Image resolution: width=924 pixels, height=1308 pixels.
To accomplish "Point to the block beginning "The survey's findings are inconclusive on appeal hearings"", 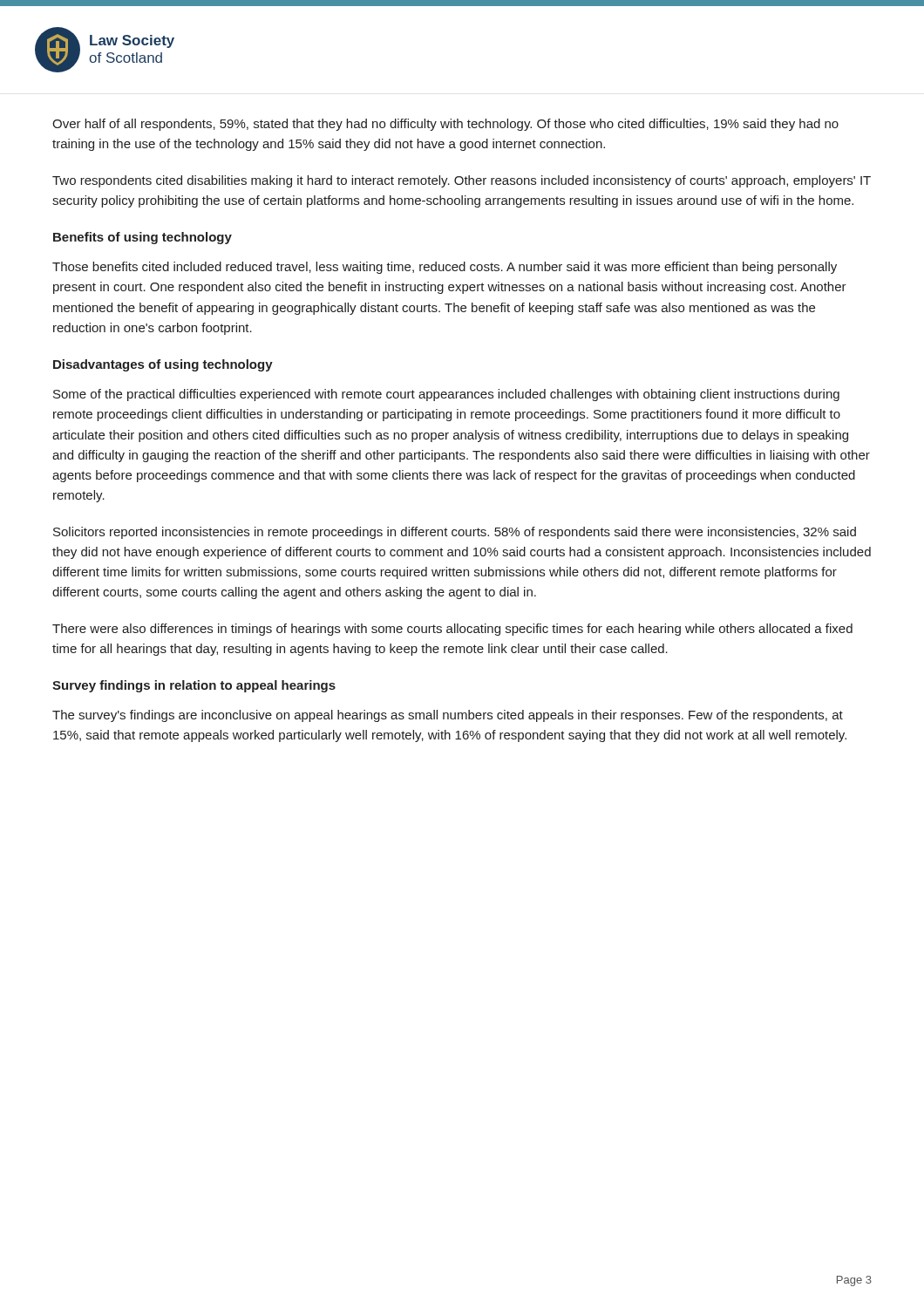I will [x=450, y=725].
